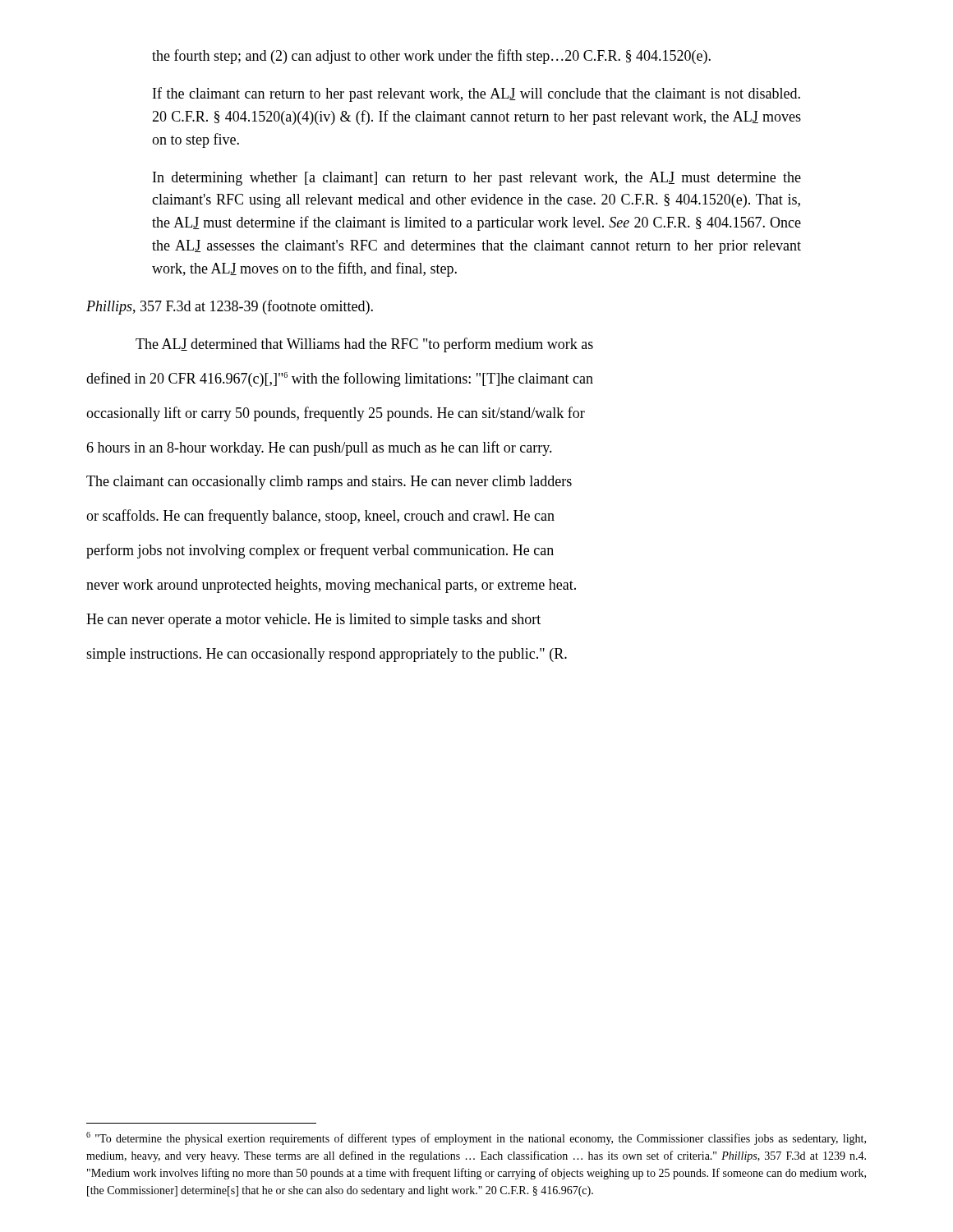Click on the text block that reads "defined in 20"
Image resolution: width=953 pixels, height=1232 pixels.
pos(340,378)
